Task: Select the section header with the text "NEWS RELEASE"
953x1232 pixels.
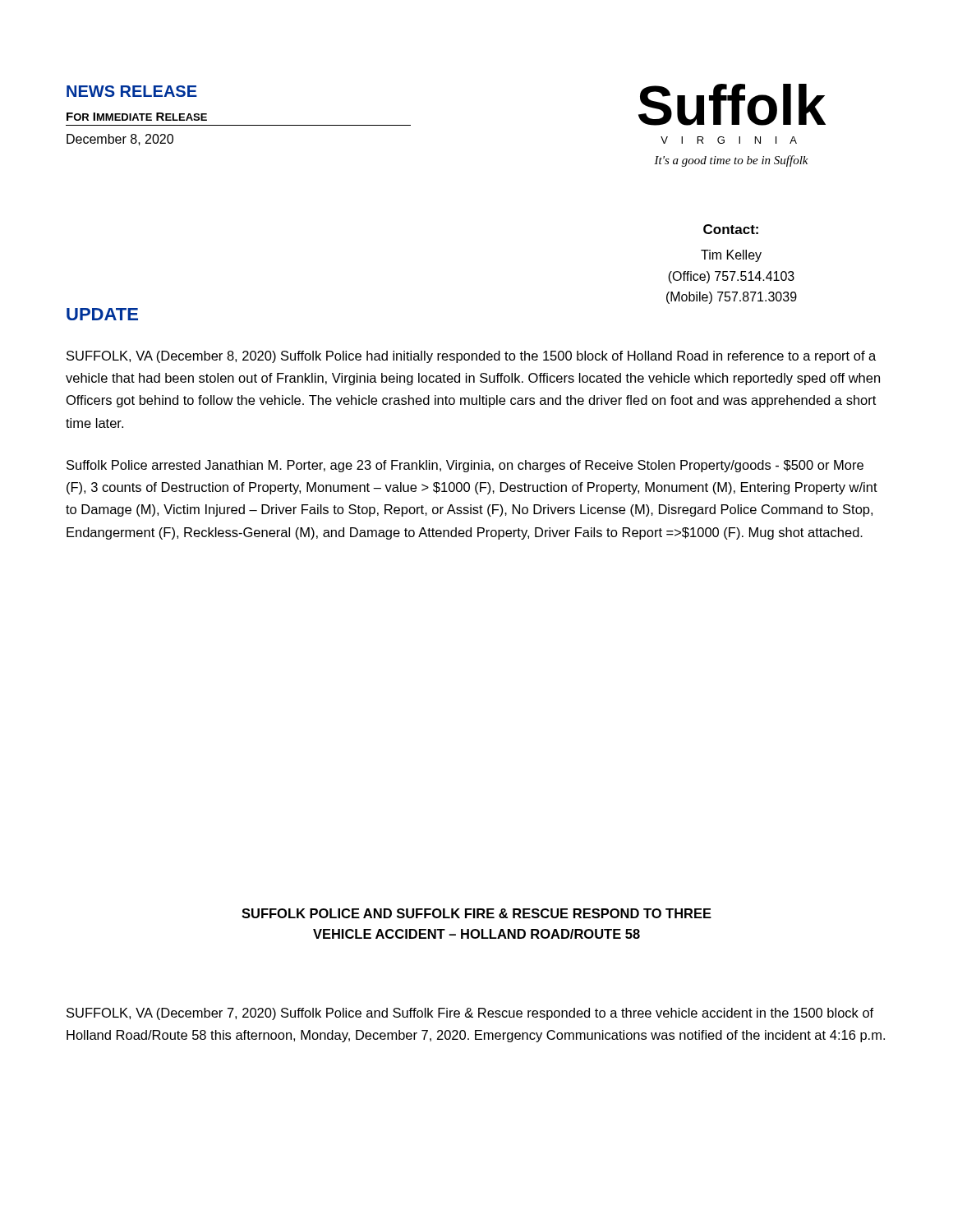Action: (x=131, y=91)
